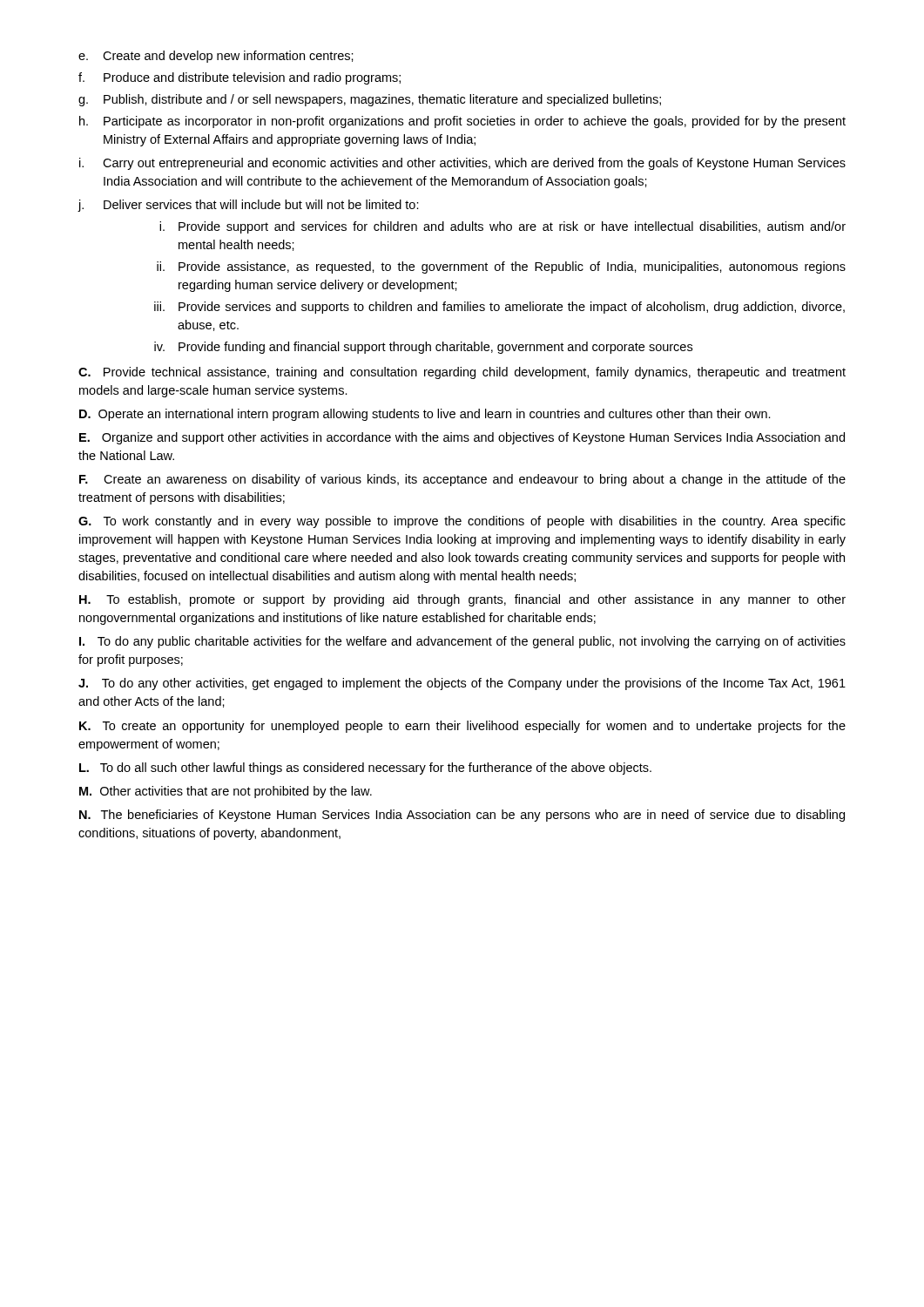This screenshot has height=1307, width=924.
Task: Find the element starting "D. Operate an international intern program"
Action: [425, 414]
